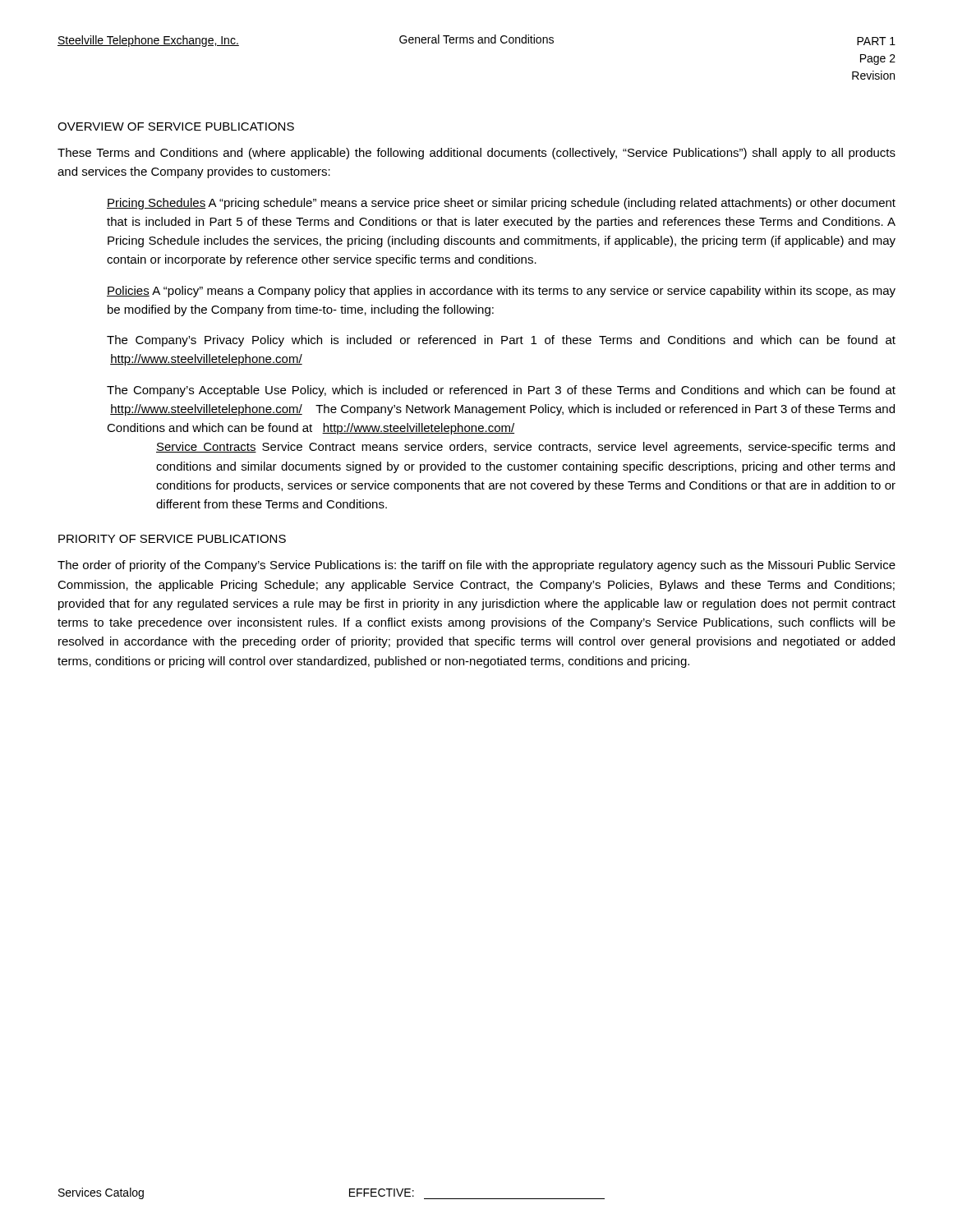Image resolution: width=953 pixels, height=1232 pixels.
Task: Locate the text block with the text "These Terms and Conditions and"
Action: point(476,162)
